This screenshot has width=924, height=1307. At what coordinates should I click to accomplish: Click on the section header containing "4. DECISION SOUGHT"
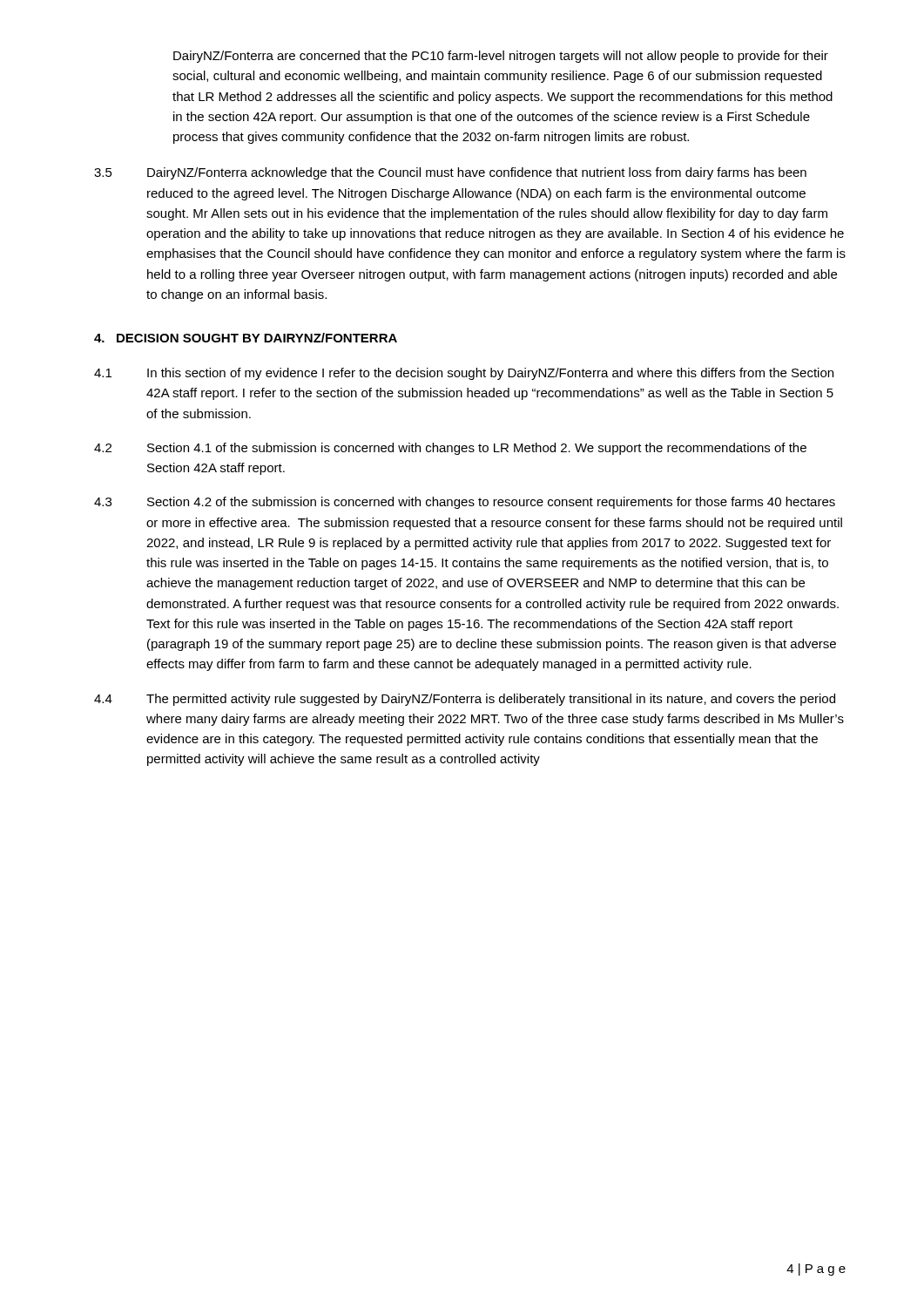pyautogui.click(x=246, y=338)
